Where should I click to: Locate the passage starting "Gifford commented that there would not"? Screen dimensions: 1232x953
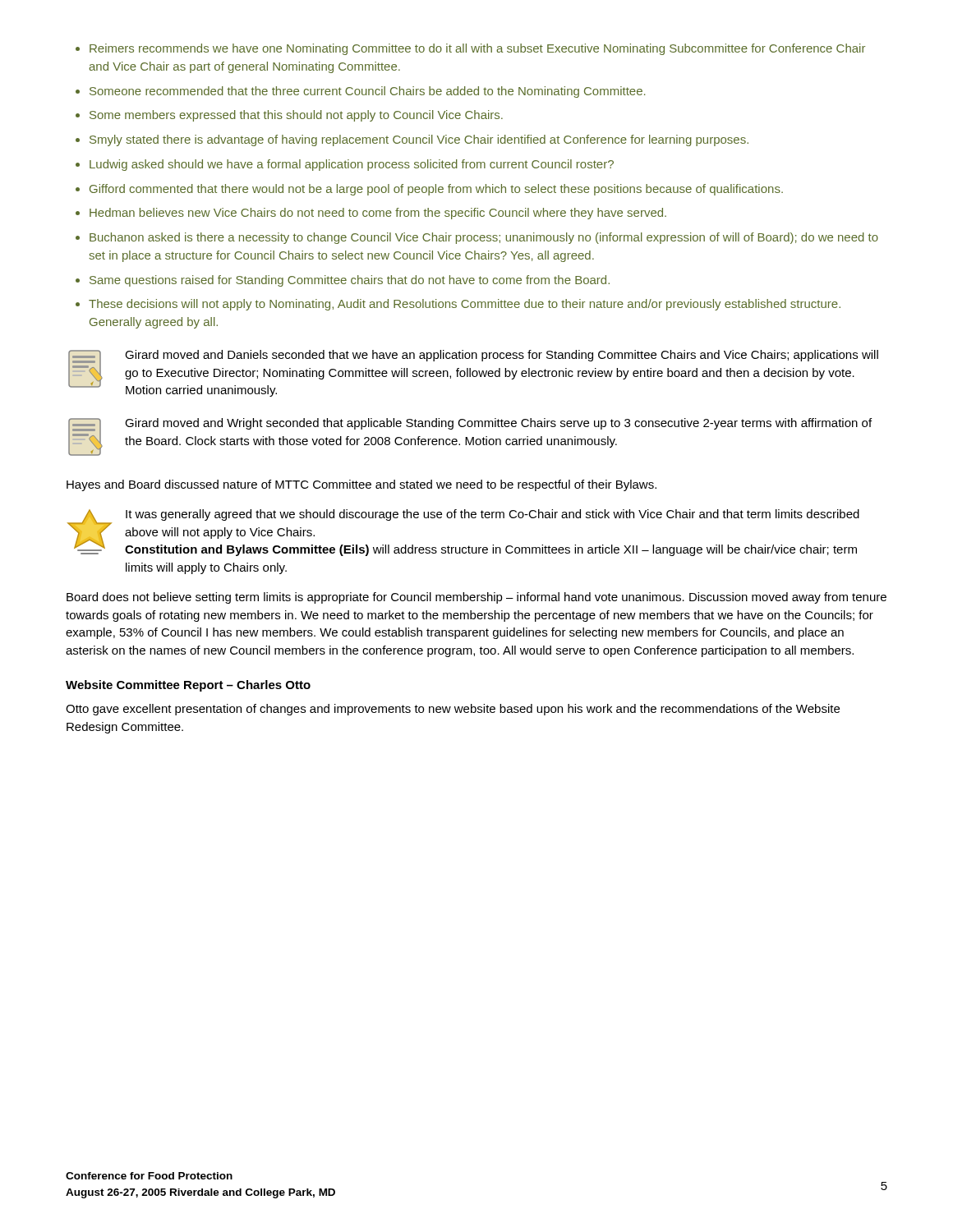click(x=436, y=188)
